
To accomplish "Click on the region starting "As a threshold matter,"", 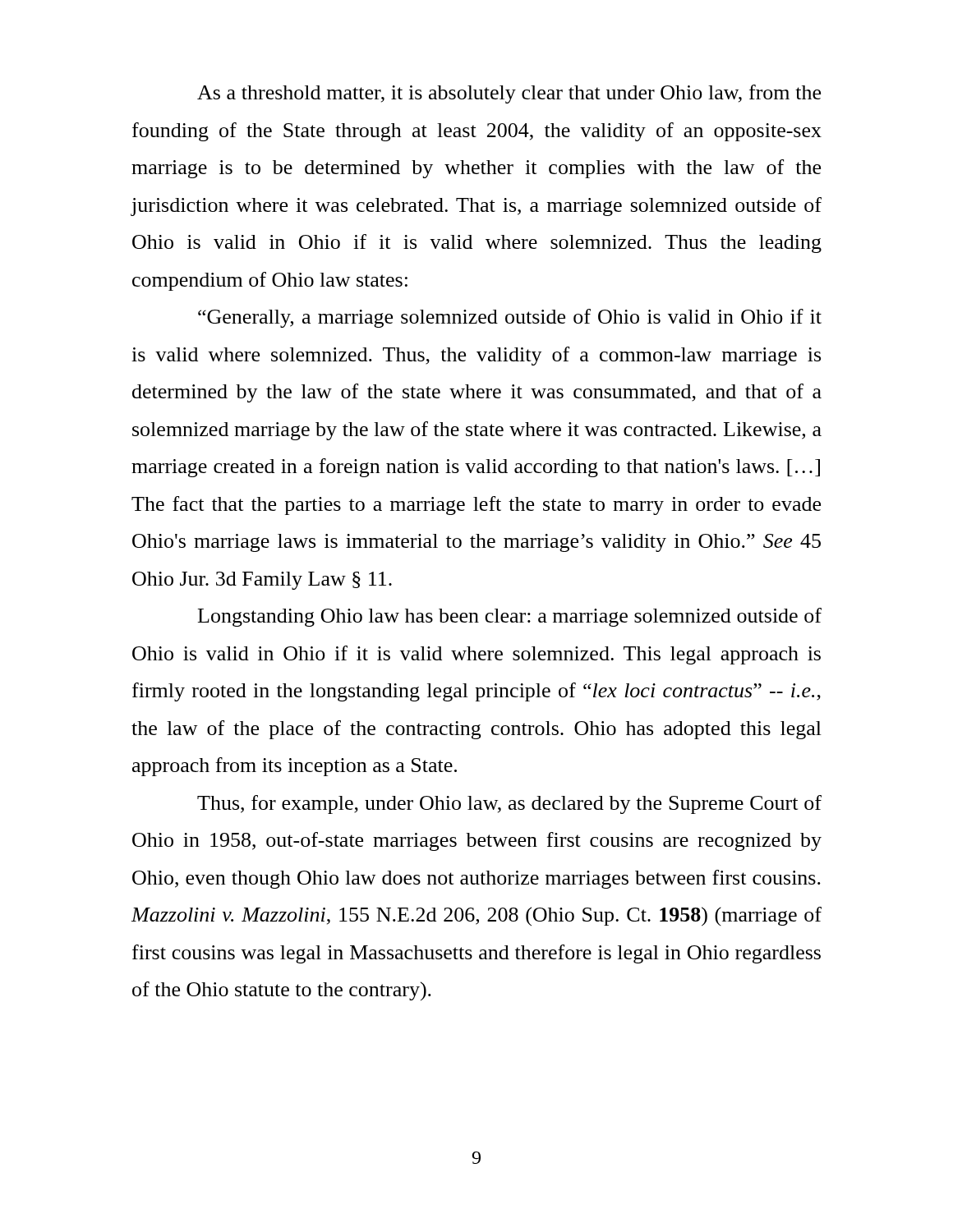I will click(x=509, y=94).
